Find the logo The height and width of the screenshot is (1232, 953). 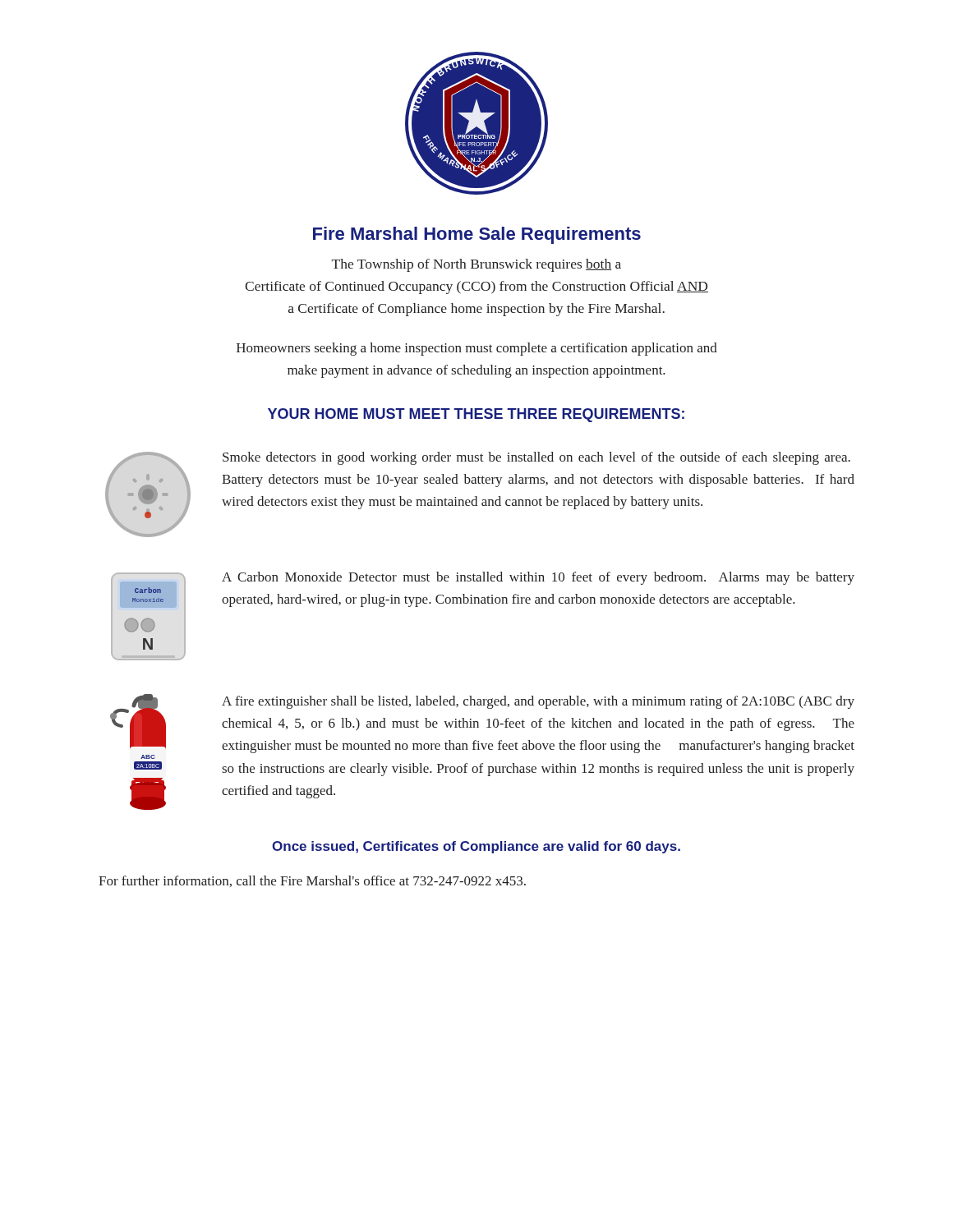click(476, 125)
